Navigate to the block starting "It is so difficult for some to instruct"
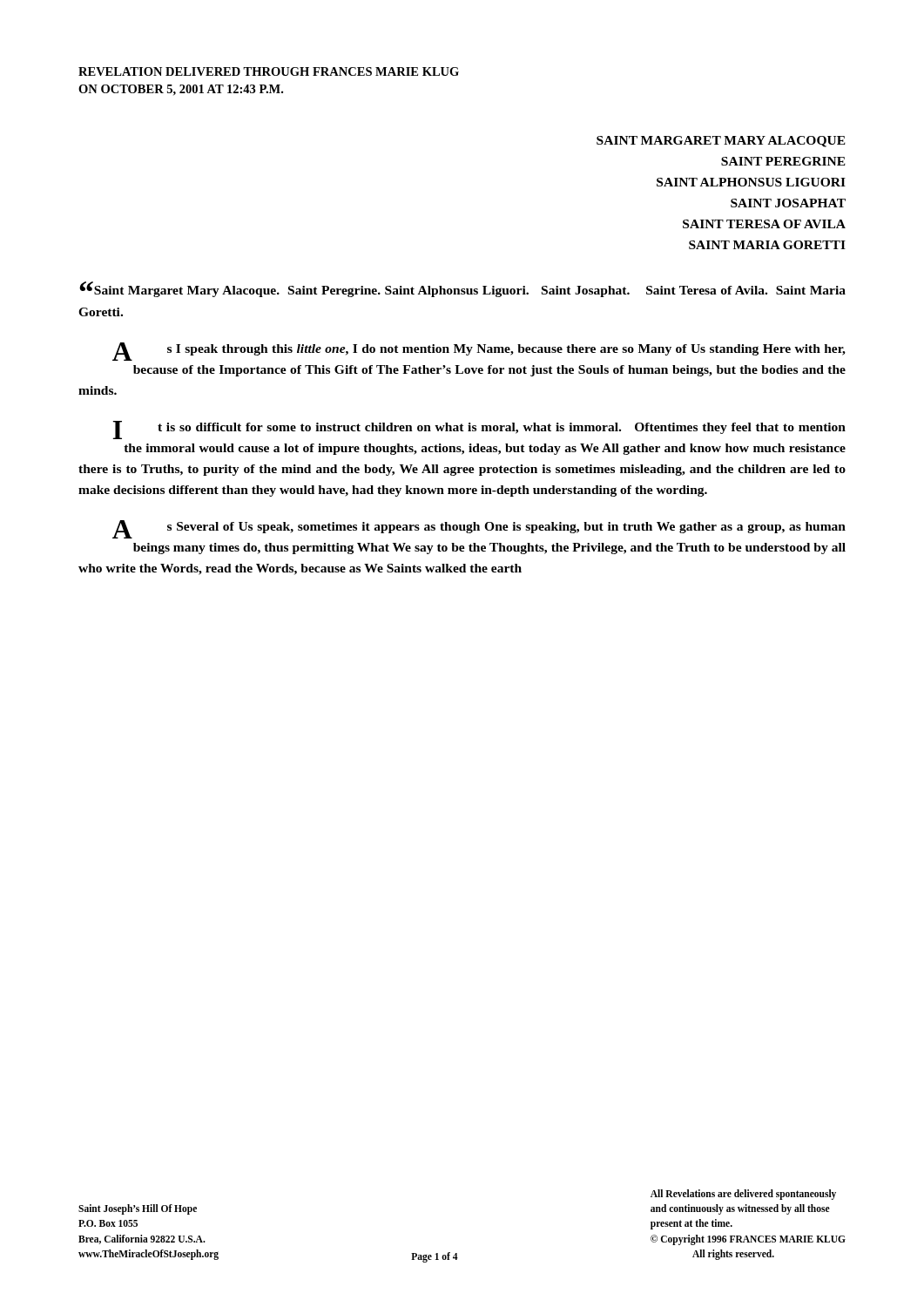 coord(462,457)
